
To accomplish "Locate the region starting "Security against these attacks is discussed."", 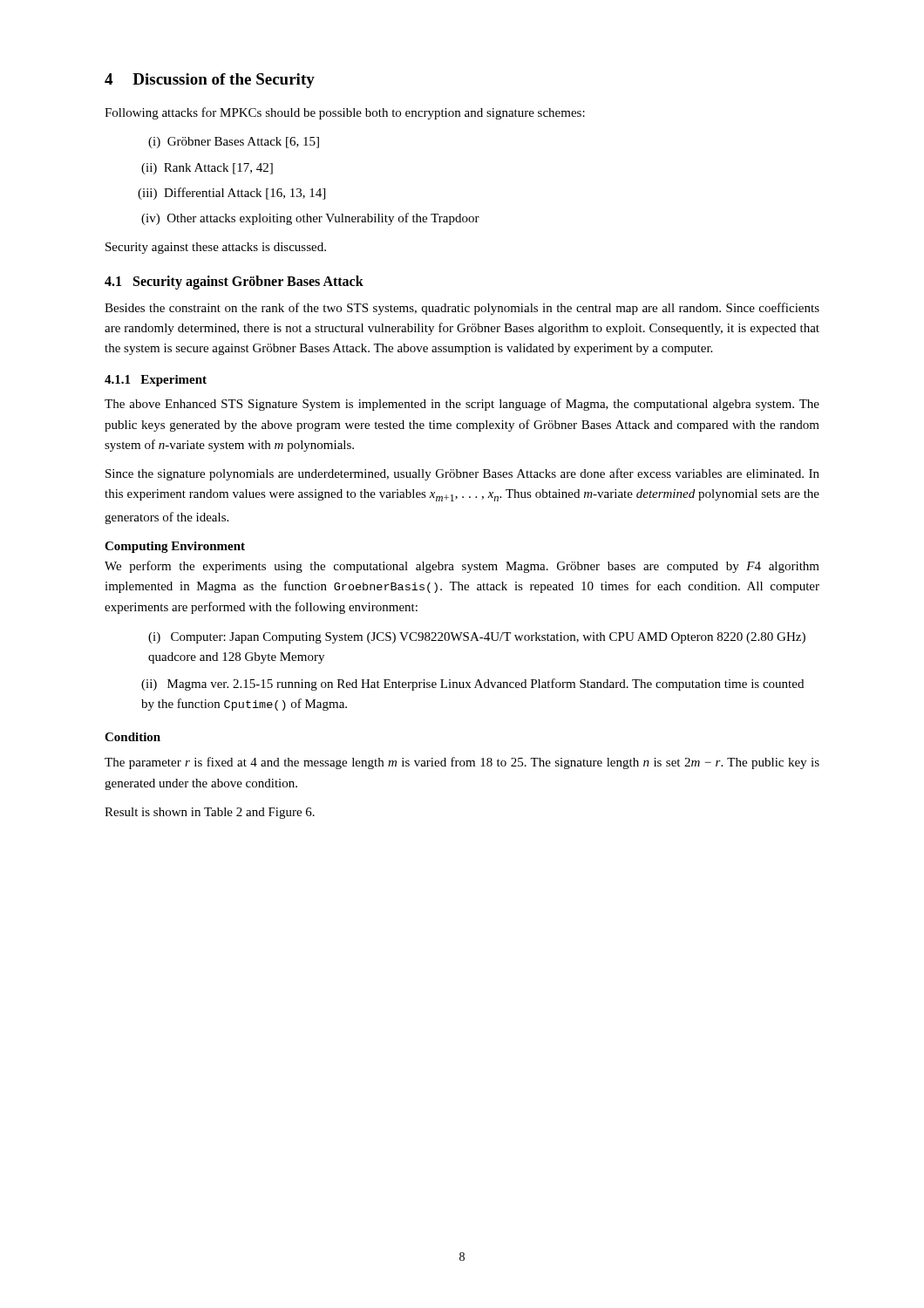I will click(x=216, y=248).
